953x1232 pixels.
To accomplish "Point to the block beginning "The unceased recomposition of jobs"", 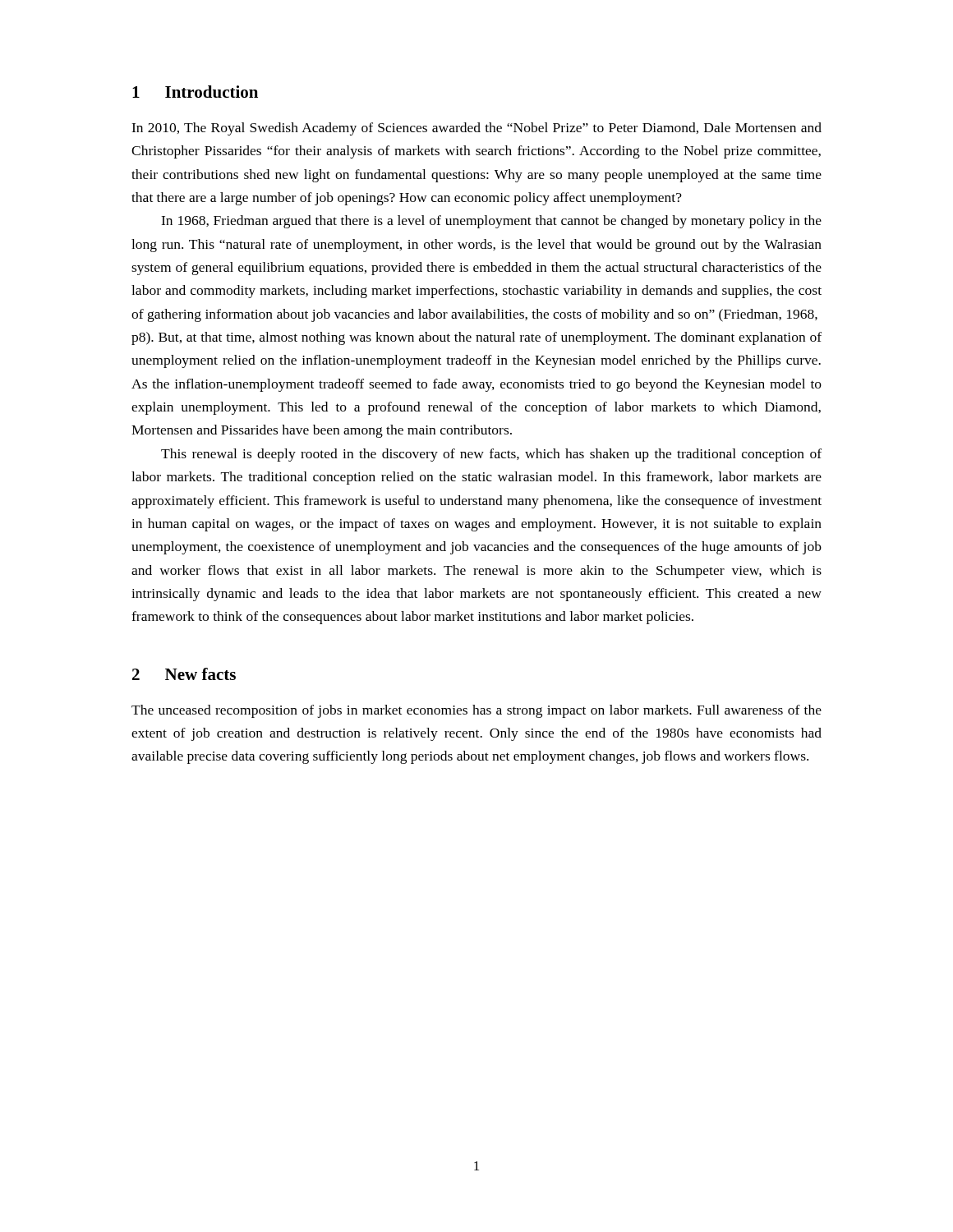I will (x=476, y=733).
